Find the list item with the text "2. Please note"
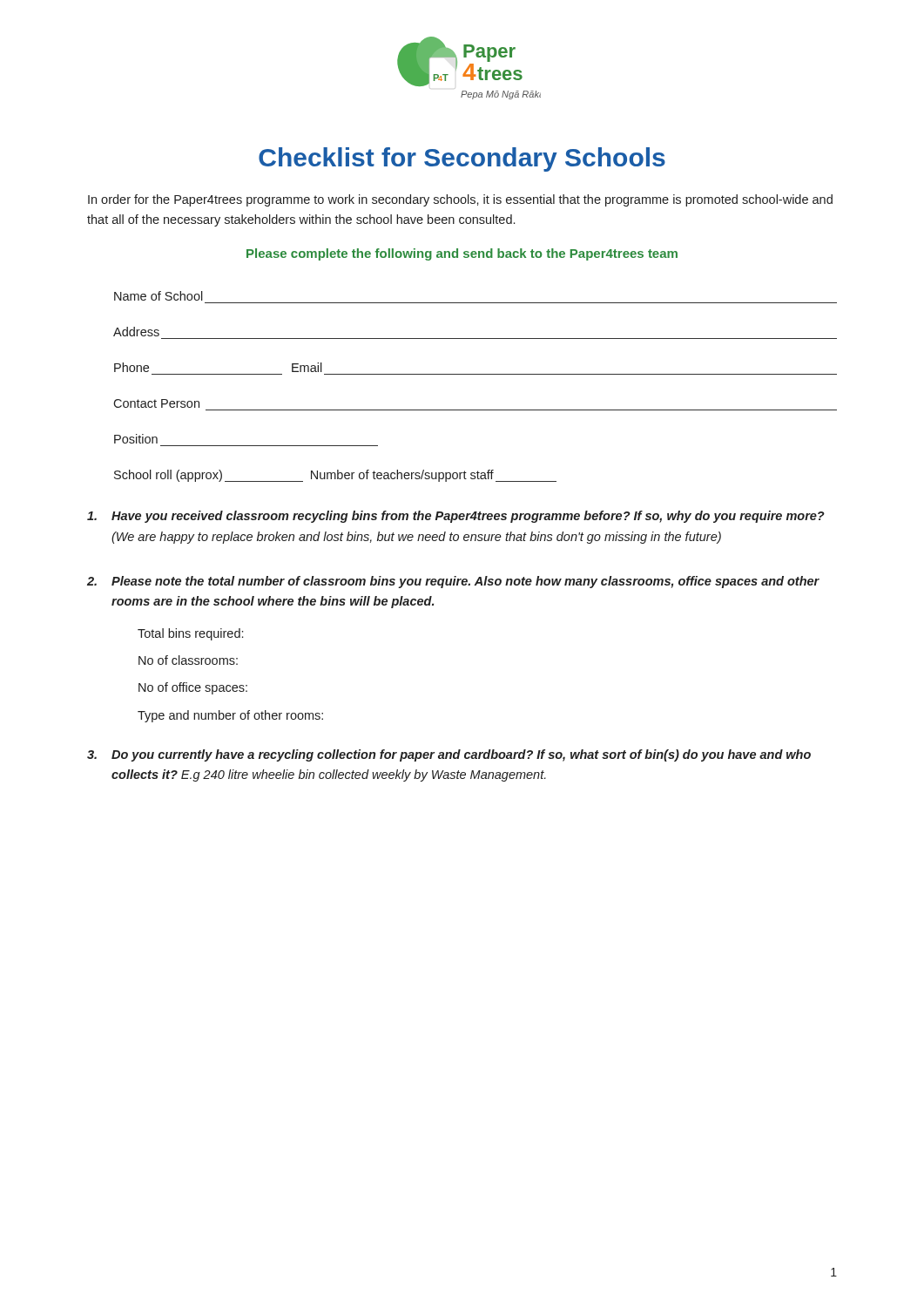 pos(453,582)
